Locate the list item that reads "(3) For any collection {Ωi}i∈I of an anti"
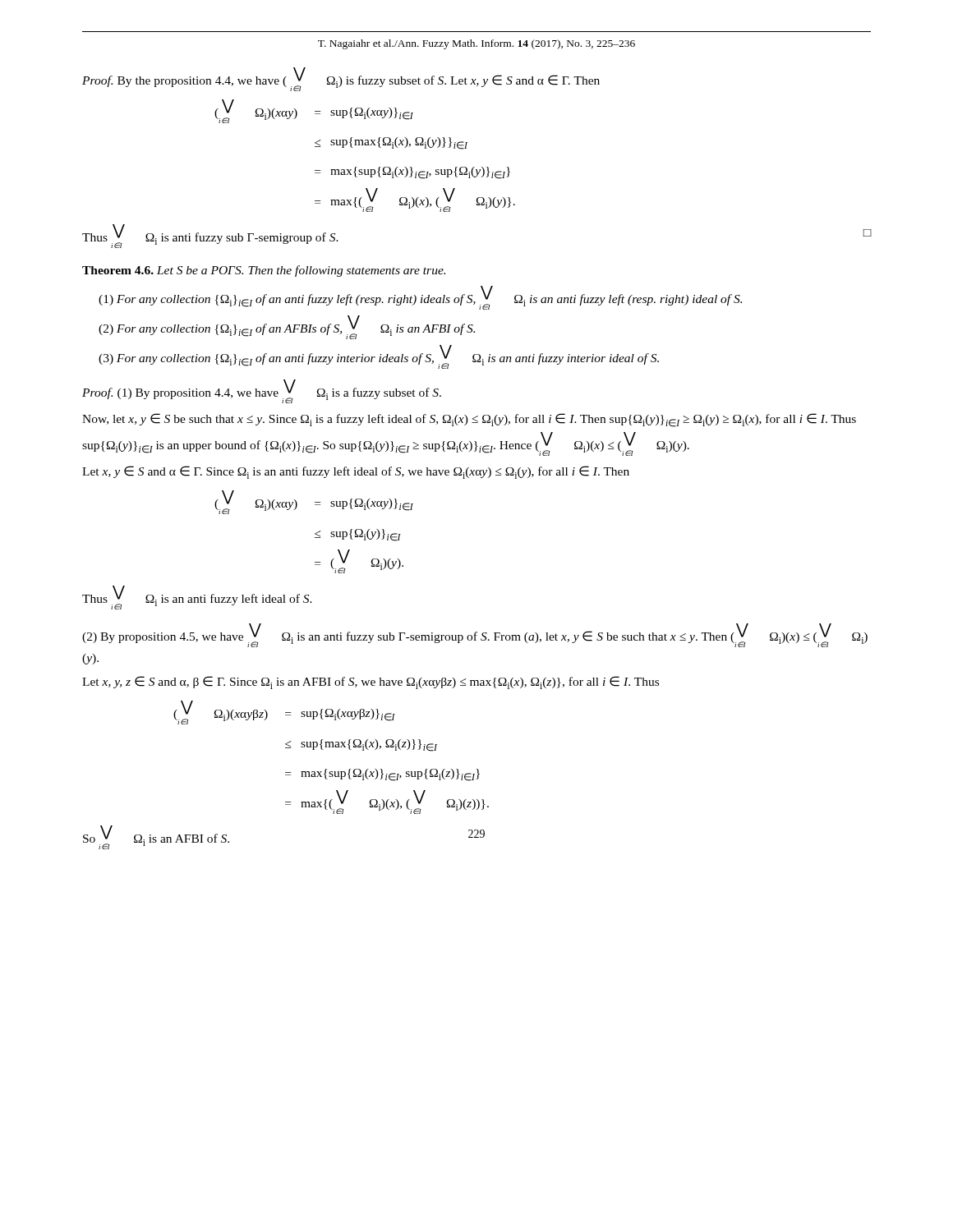The image size is (953, 1232). coord(379,357)
